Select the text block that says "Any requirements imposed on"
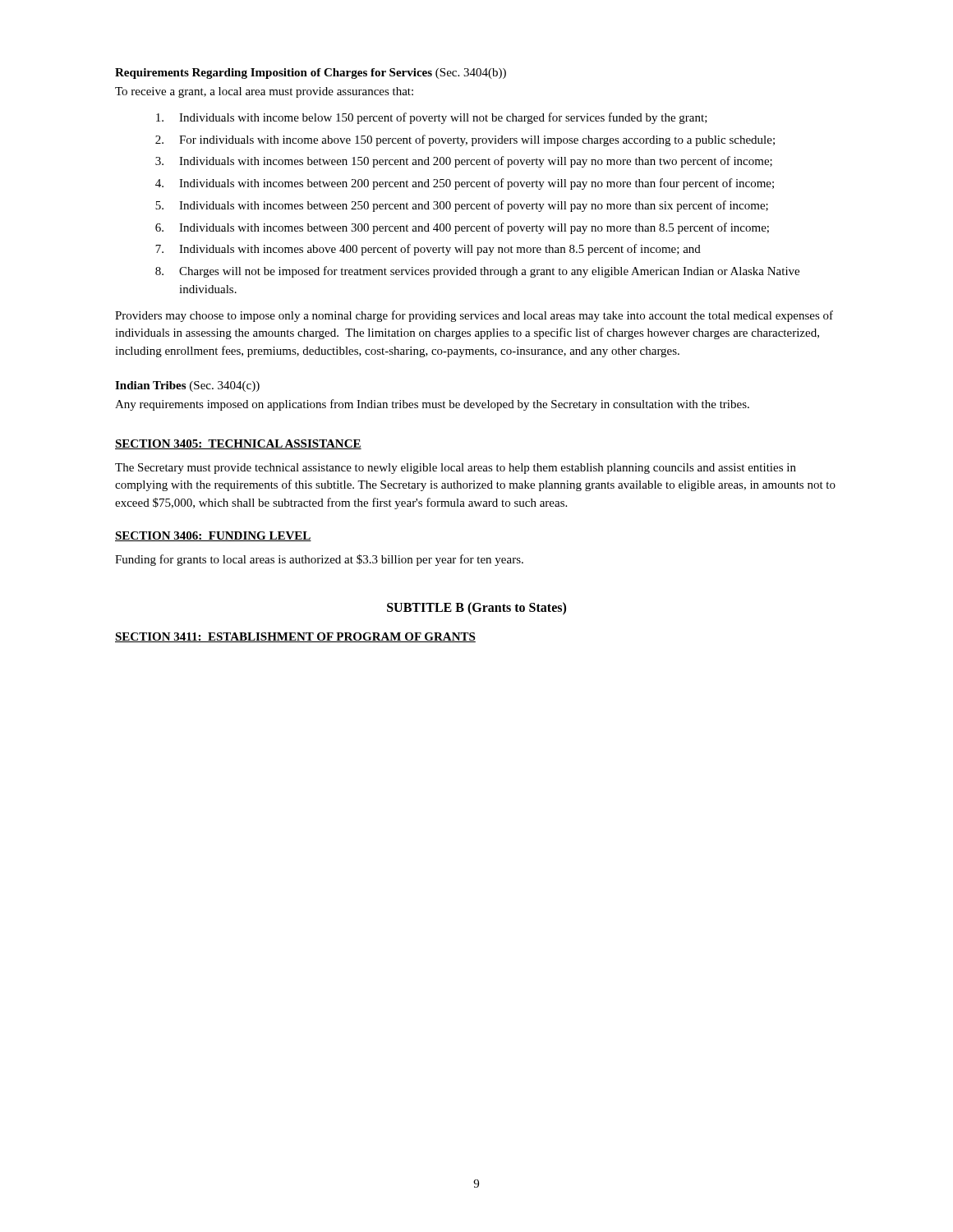Image resolution: width=953 pixels, height=1232 pixels. point(432,404)
